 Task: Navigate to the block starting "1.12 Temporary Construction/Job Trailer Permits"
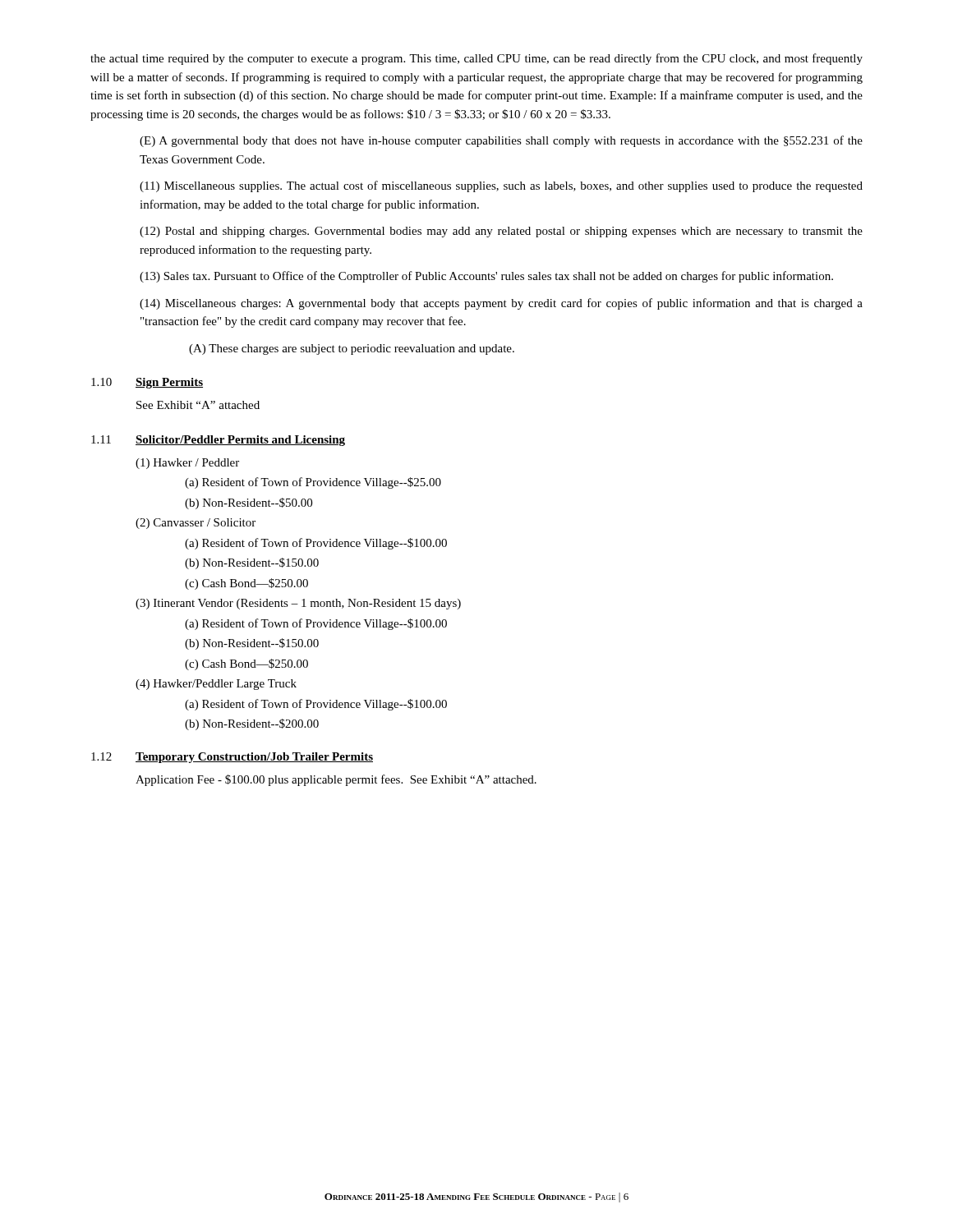click(232, 756)
